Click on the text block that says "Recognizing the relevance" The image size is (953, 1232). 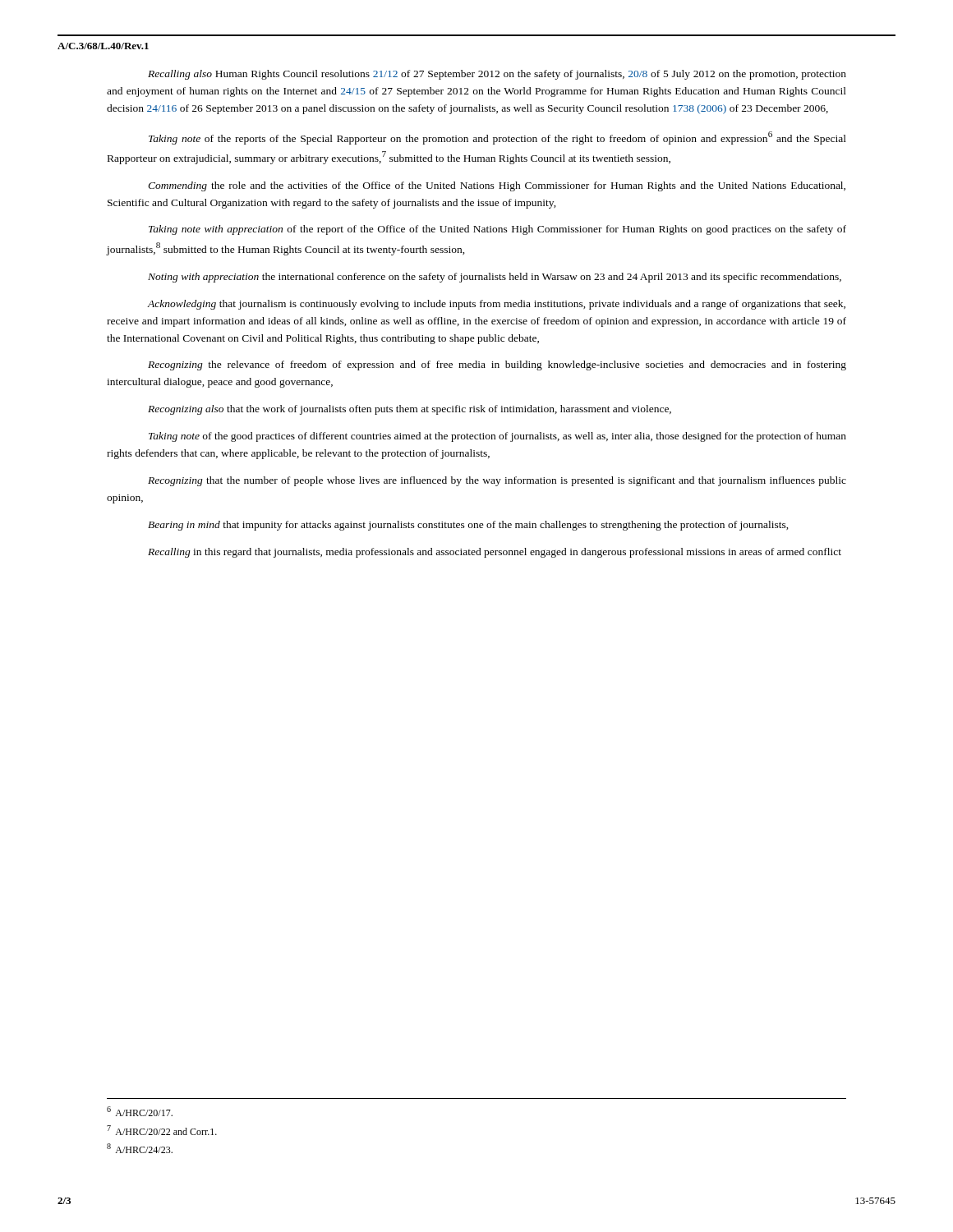pyautogui.click(x=476, y=374)
